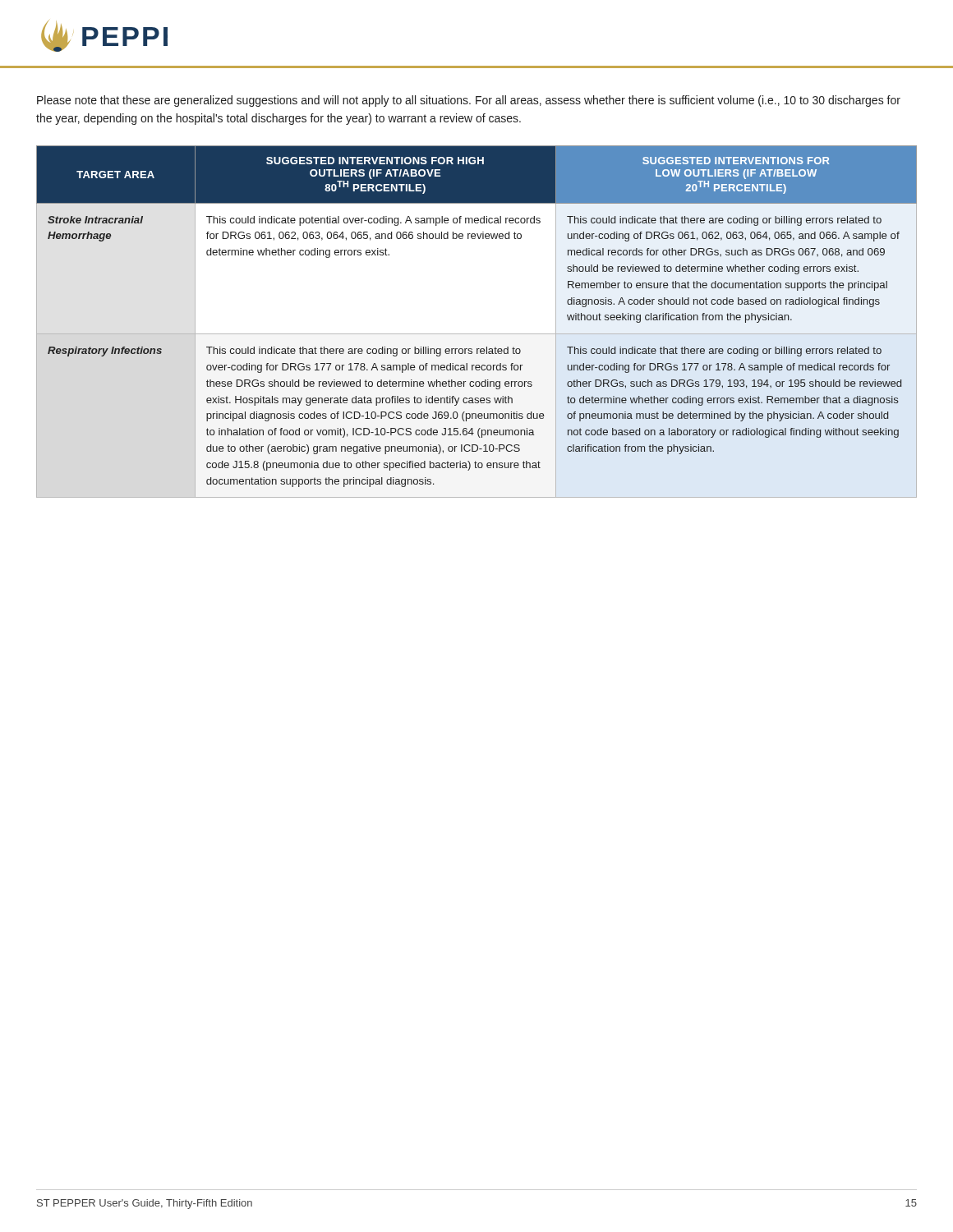
Task: Locate the text block containing "Please note that these are"
Action: pyautogui.click(x=468, y=109)
